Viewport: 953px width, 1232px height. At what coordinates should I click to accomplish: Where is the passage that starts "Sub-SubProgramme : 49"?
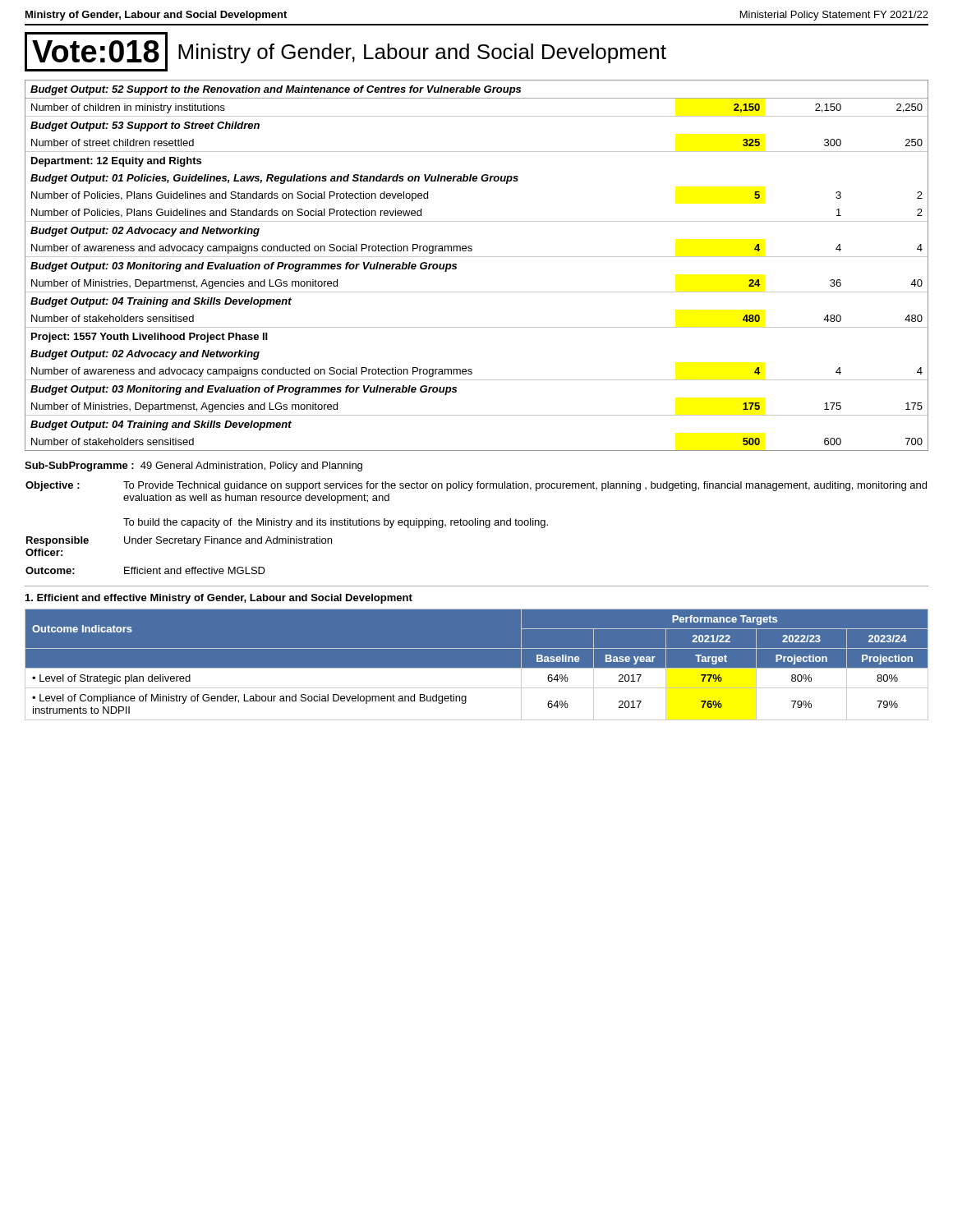click(x=194, y=465)
